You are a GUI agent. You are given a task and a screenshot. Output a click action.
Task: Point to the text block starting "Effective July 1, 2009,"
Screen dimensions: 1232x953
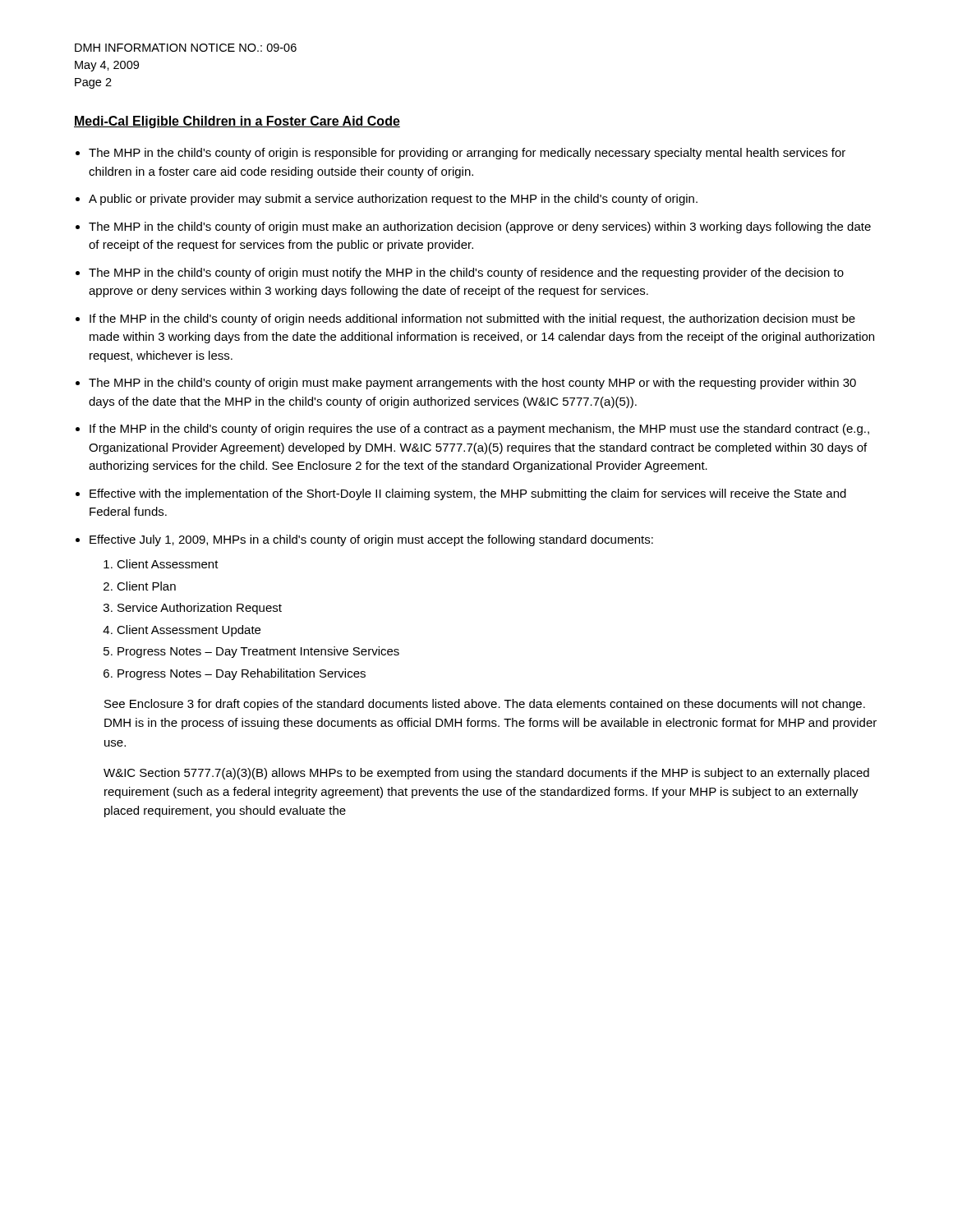click(371, 540)
